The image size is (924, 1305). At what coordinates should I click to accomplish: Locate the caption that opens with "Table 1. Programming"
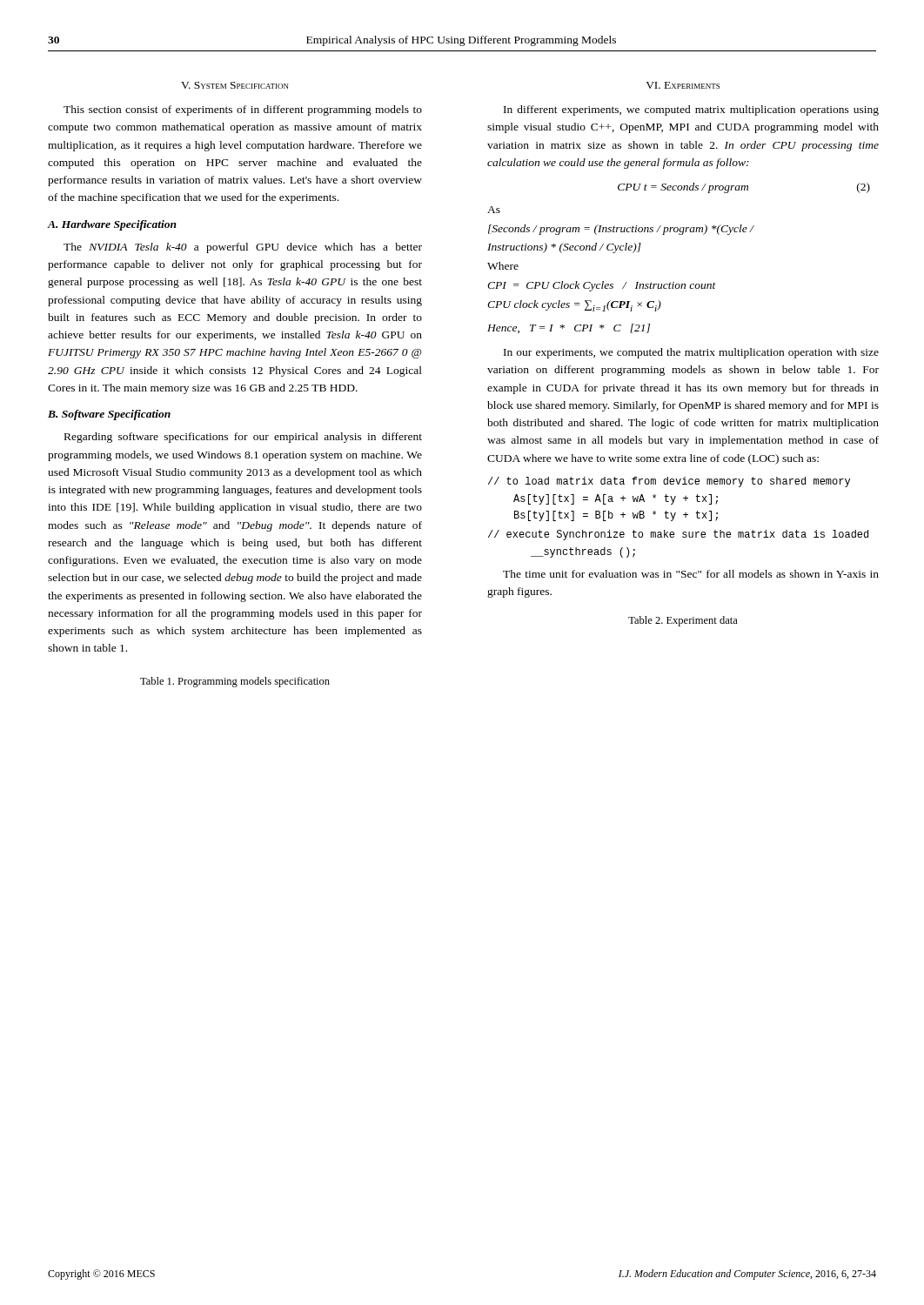235,681
